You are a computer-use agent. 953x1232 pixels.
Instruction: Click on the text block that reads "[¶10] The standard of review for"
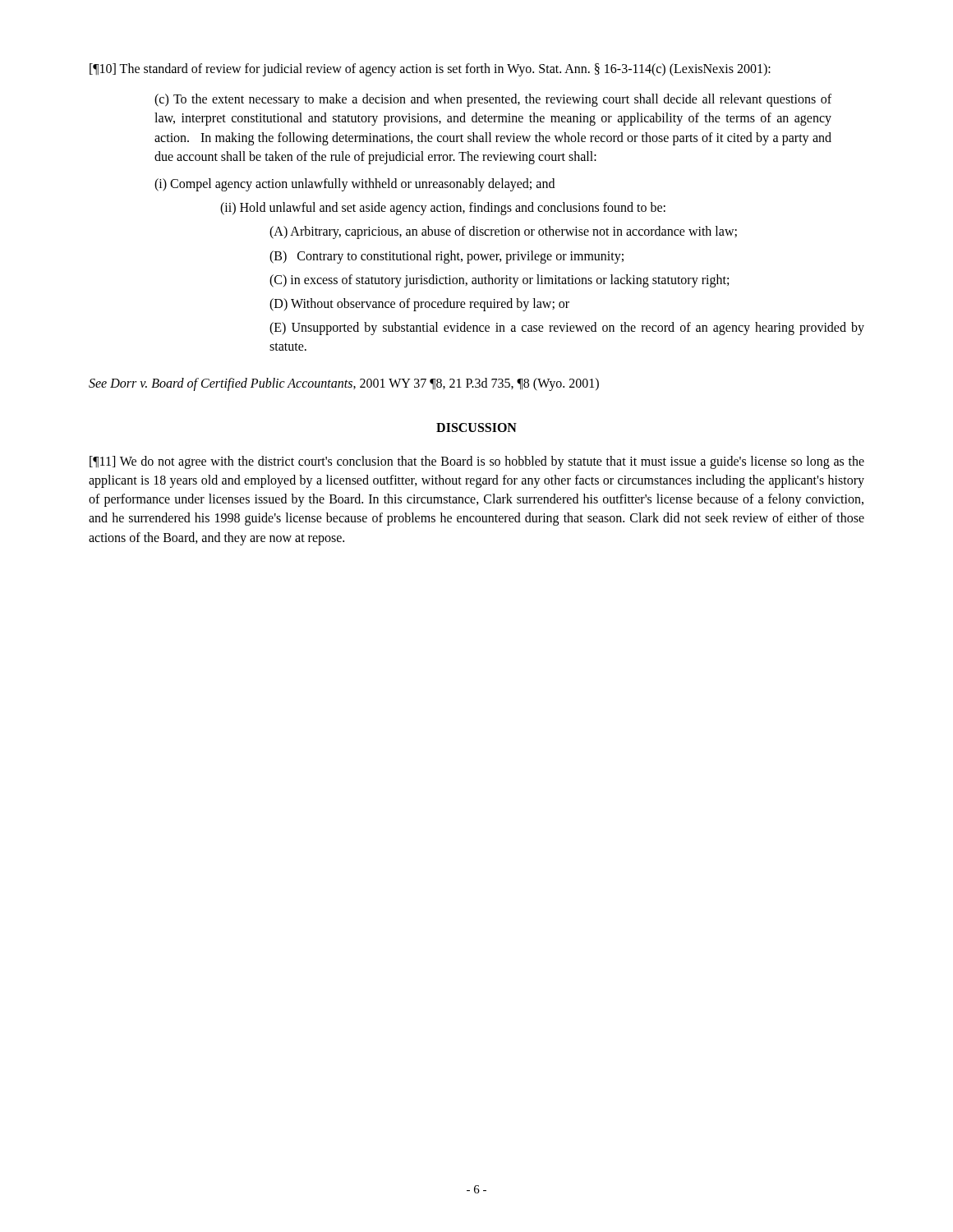tap(430, 69)
